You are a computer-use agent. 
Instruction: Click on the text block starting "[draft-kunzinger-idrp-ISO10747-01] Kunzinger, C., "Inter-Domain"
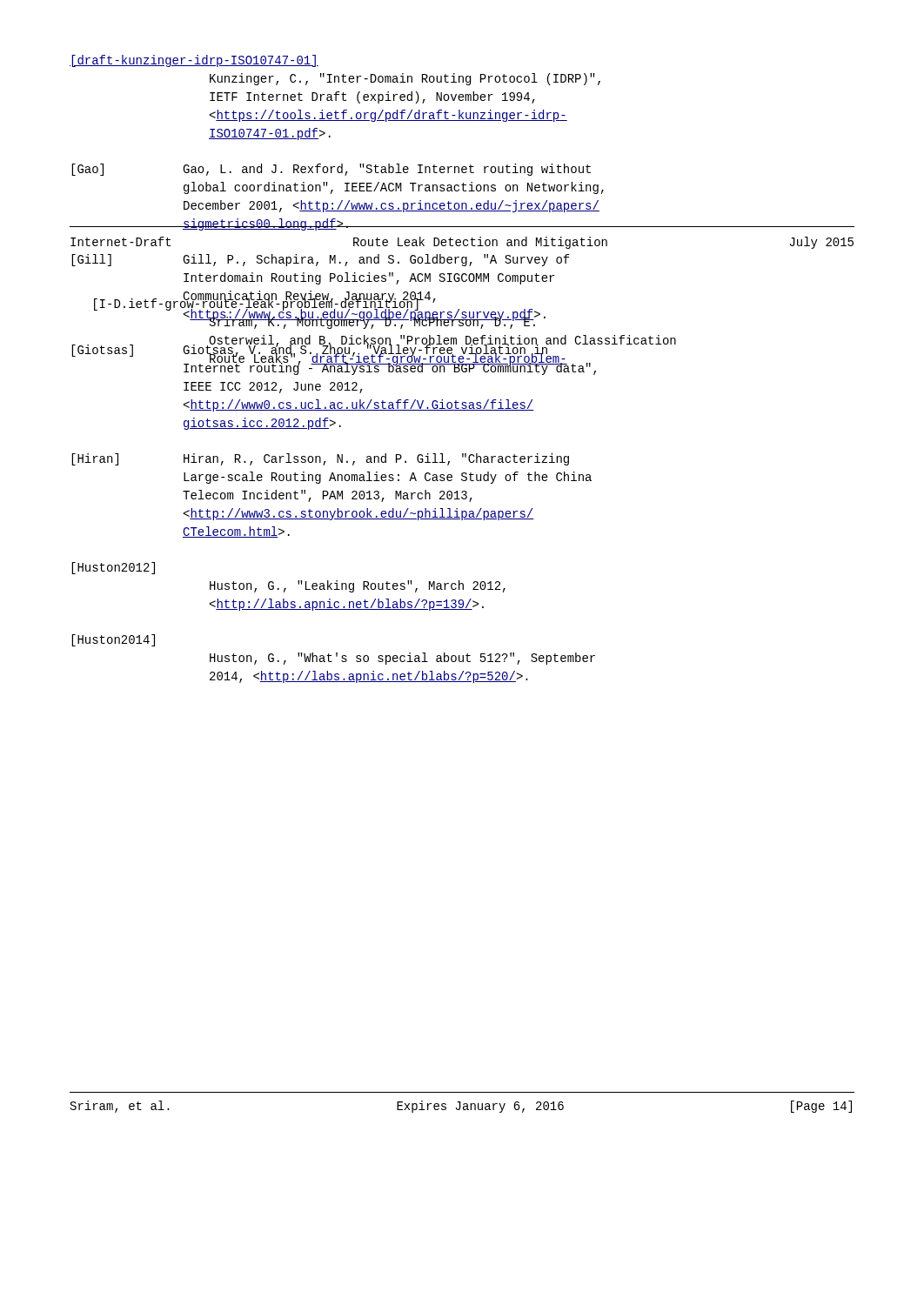(337, 99)
